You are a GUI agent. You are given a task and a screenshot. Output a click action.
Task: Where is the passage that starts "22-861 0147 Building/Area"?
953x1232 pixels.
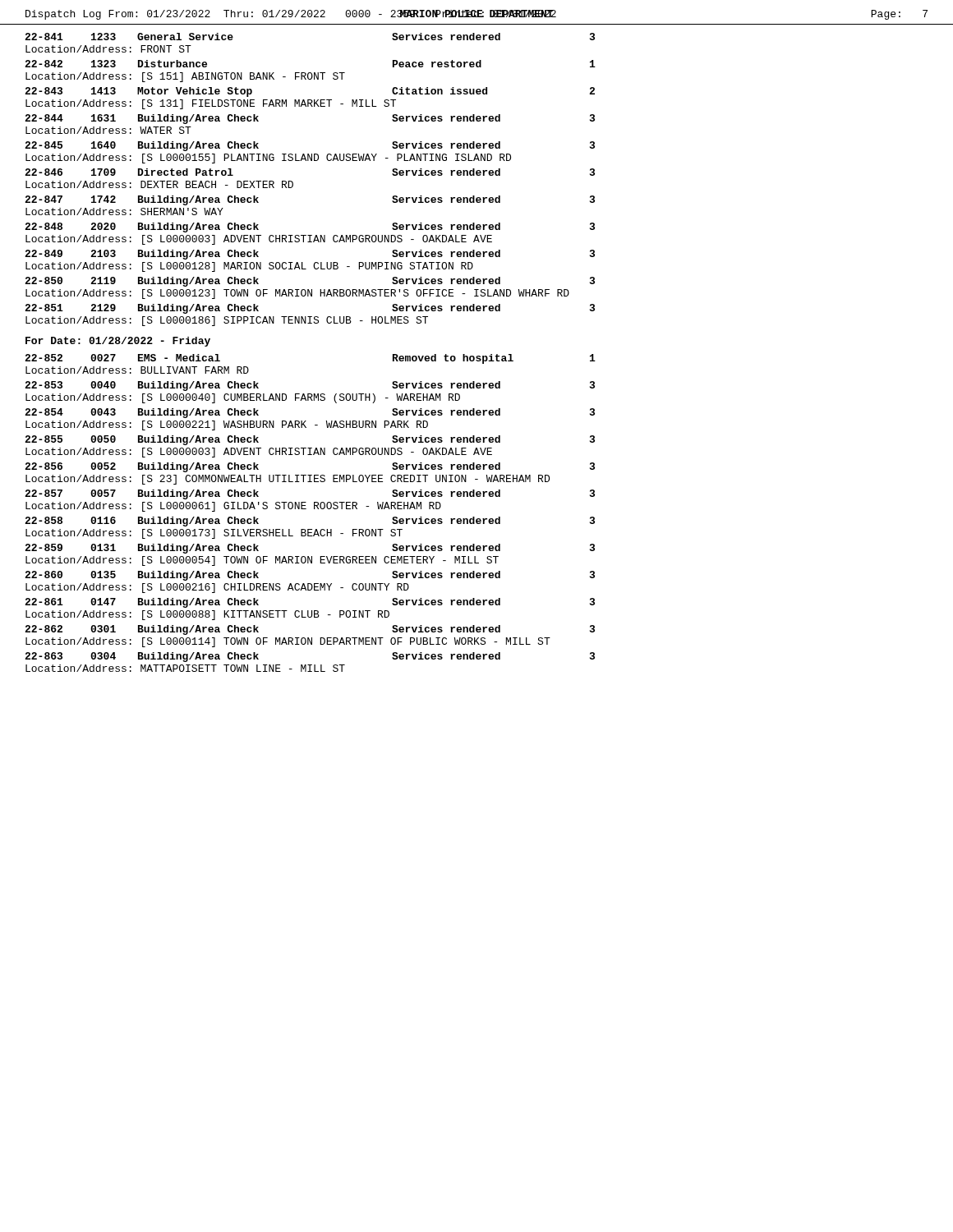click(x=476, y=609)
